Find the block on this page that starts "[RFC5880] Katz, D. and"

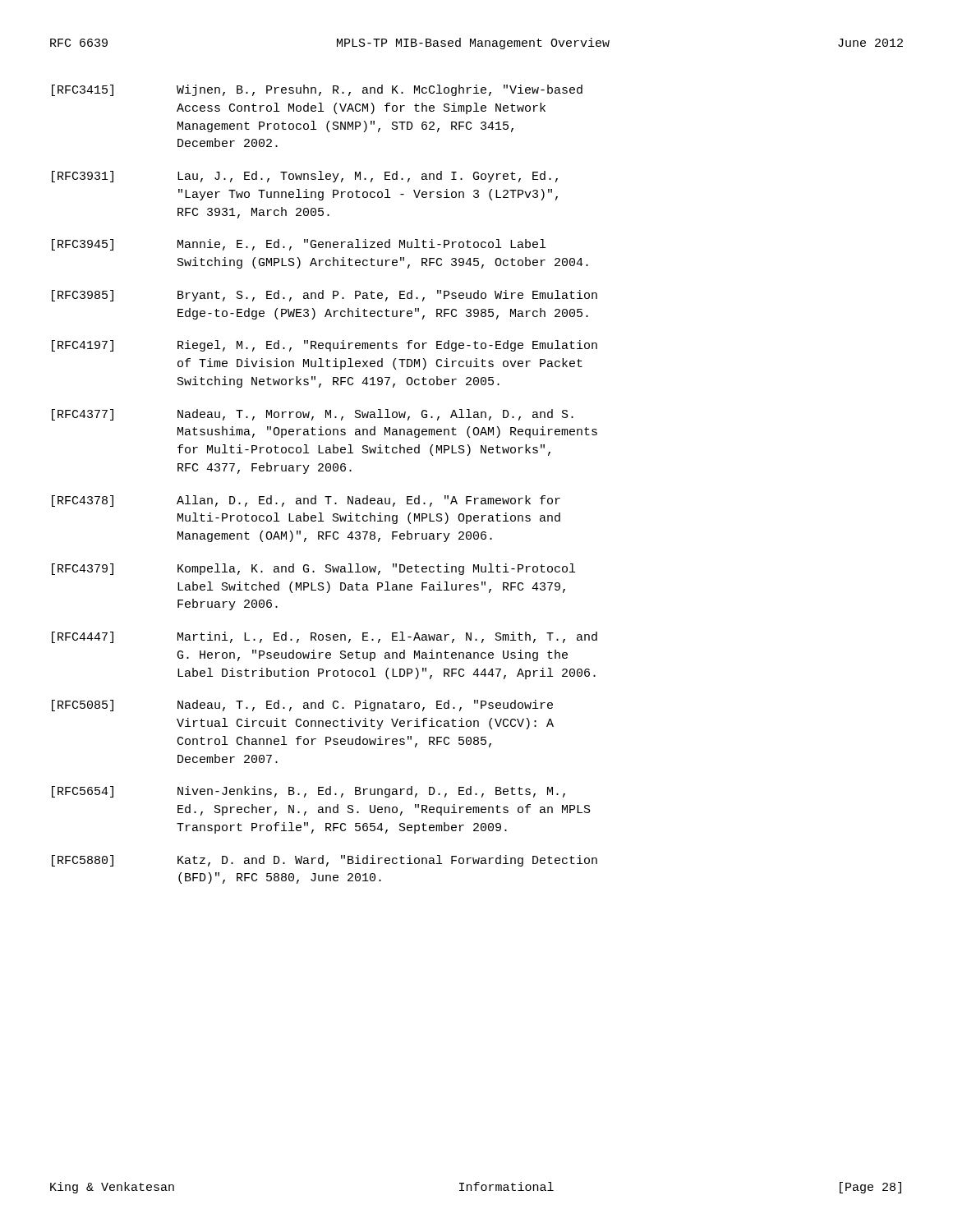[476, 870]
